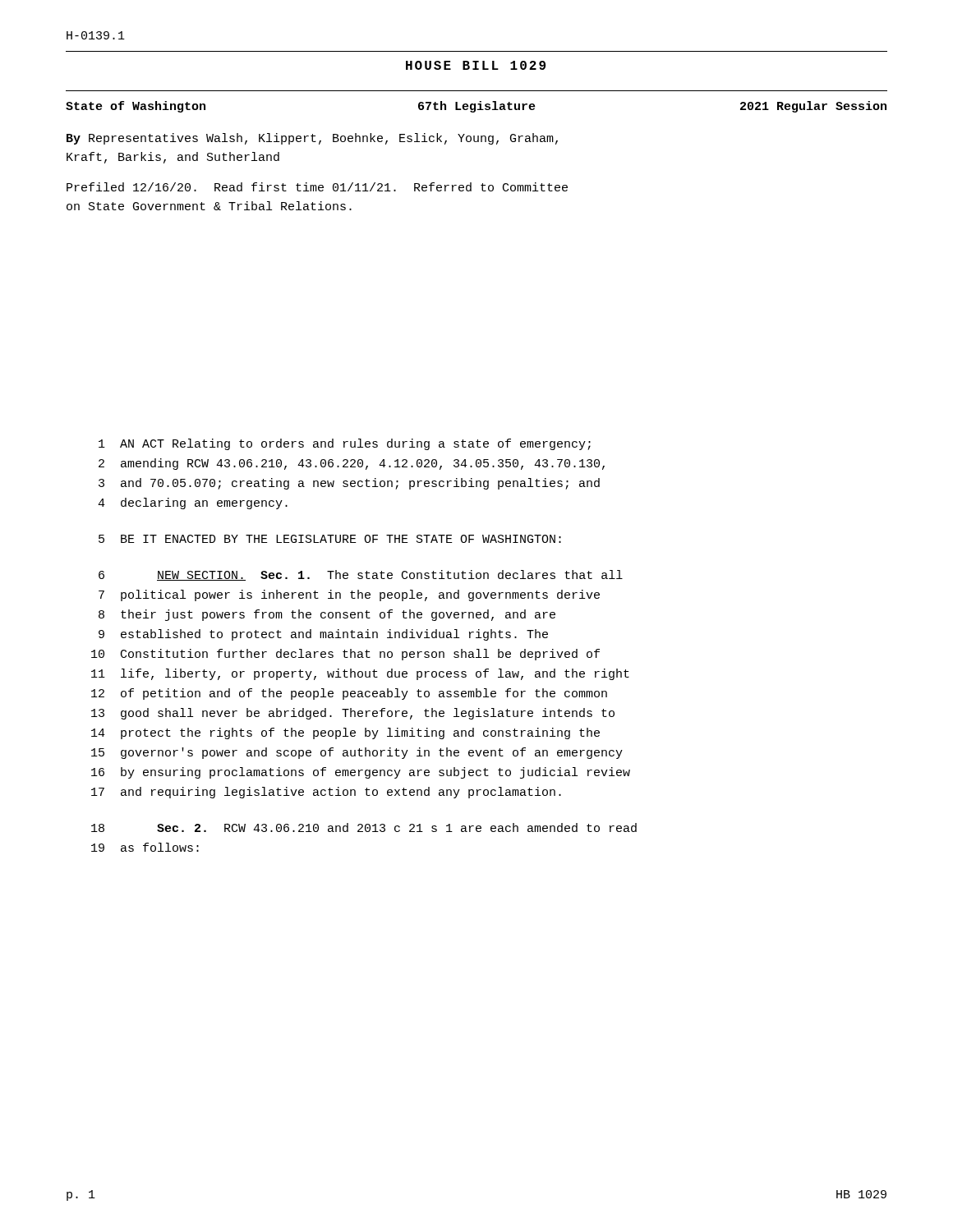Locate the block of text that opens with "By Representatives Walsh,"
This screenshot has width=953, height=1232.
[313, 149]
